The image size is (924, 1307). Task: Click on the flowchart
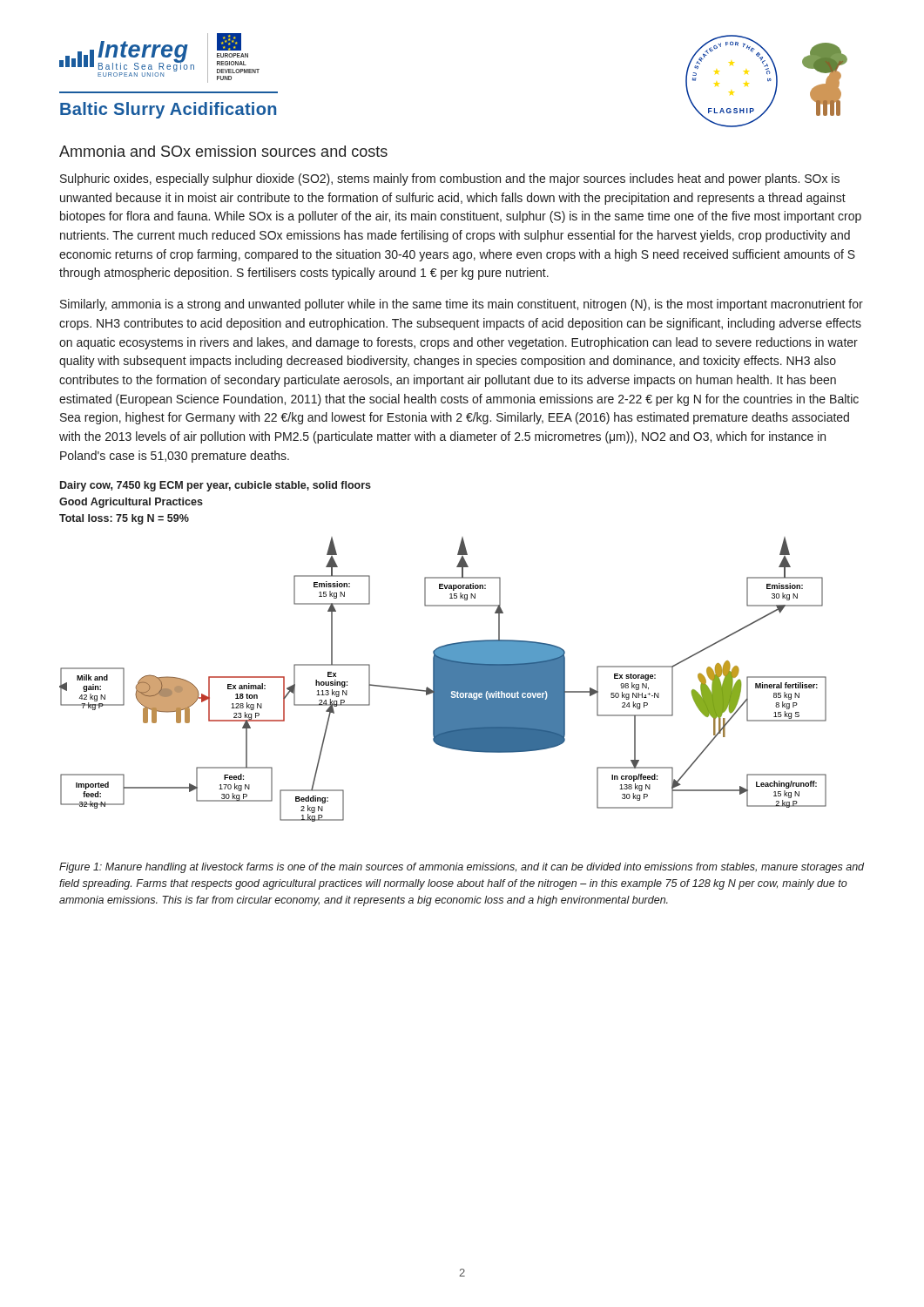point(462,693)
